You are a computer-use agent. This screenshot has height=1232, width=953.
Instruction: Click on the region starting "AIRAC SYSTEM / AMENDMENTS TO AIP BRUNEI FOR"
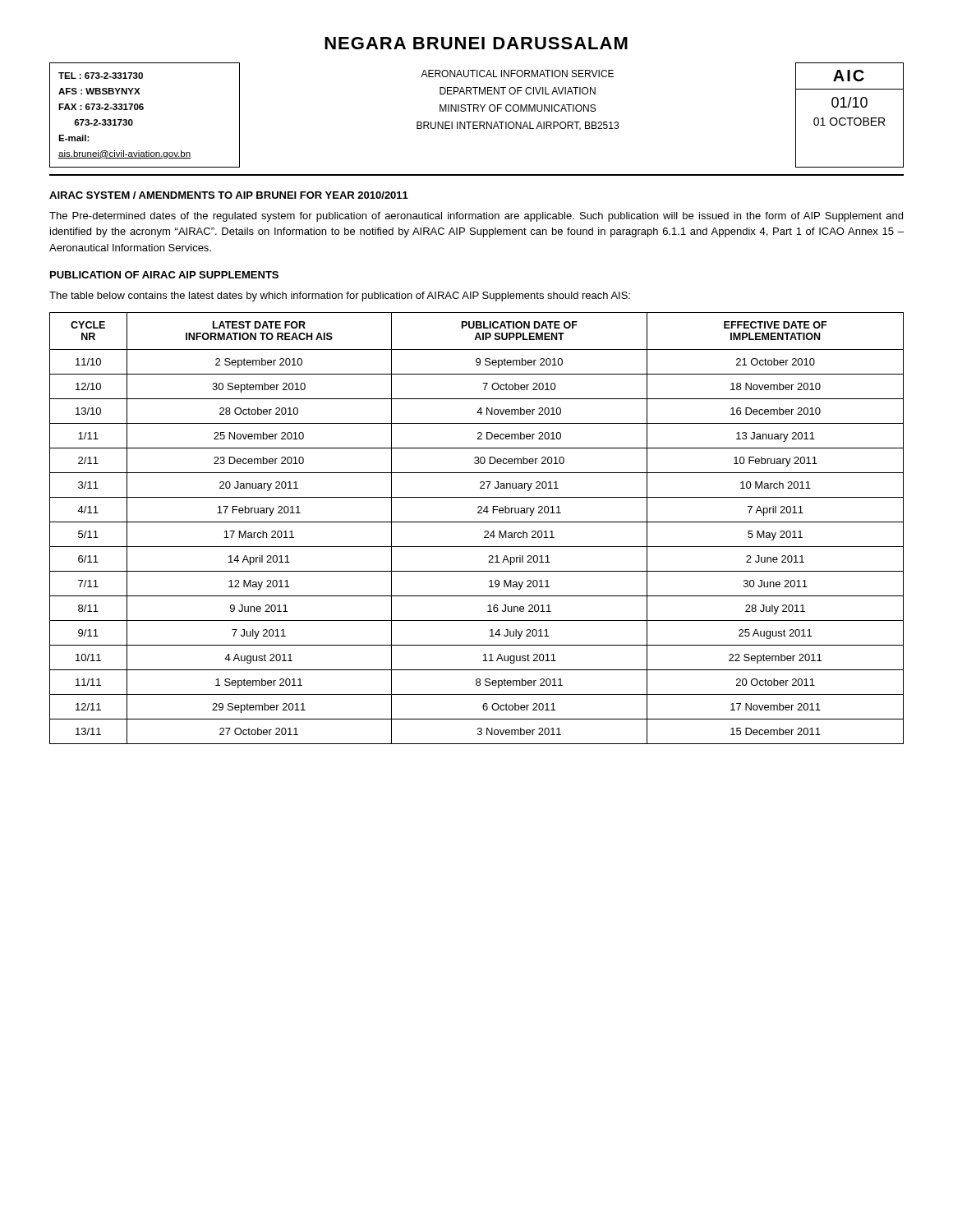click(229, 195)
